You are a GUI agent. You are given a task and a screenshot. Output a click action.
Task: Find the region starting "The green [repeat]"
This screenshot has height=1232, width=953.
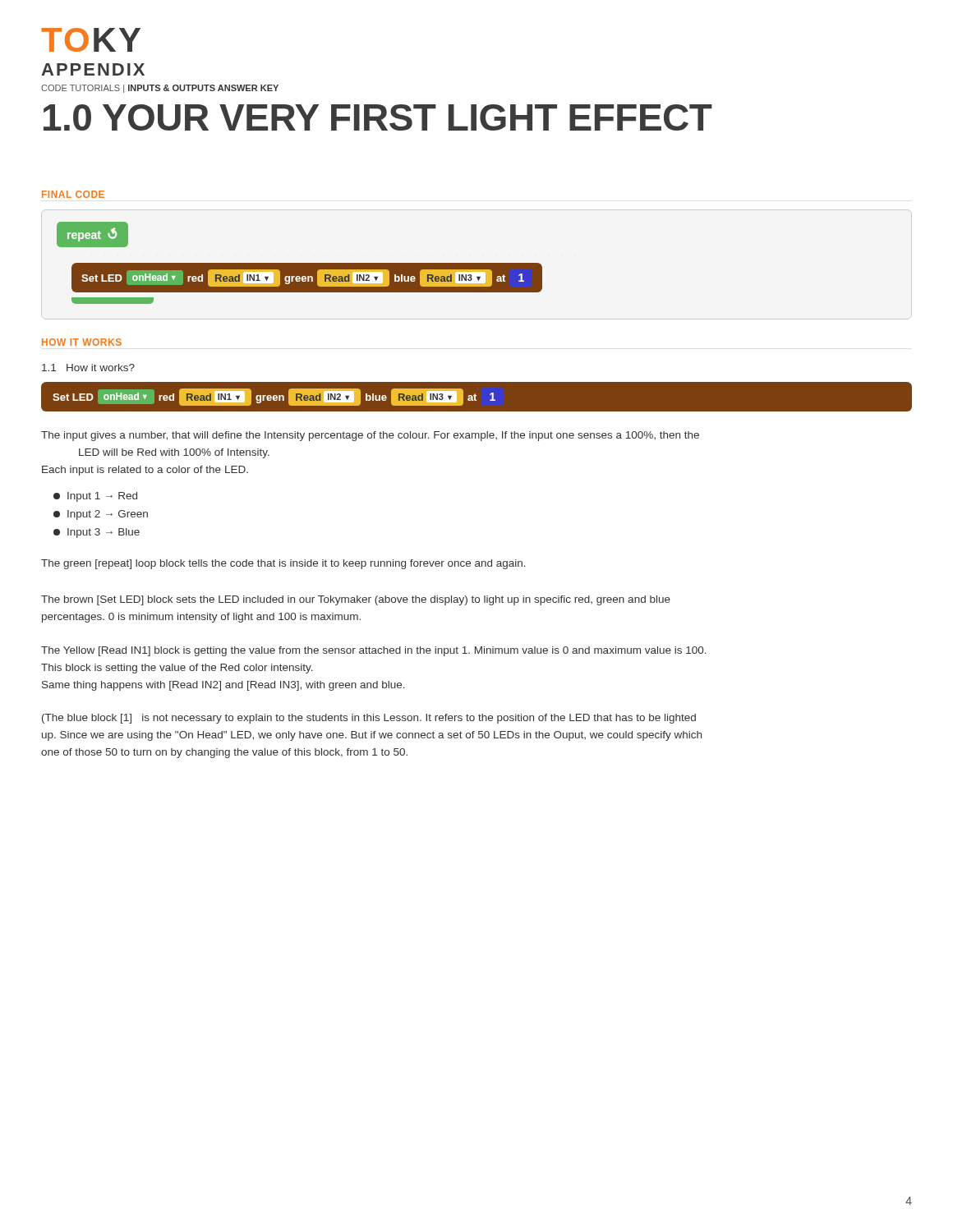[284, 563]
